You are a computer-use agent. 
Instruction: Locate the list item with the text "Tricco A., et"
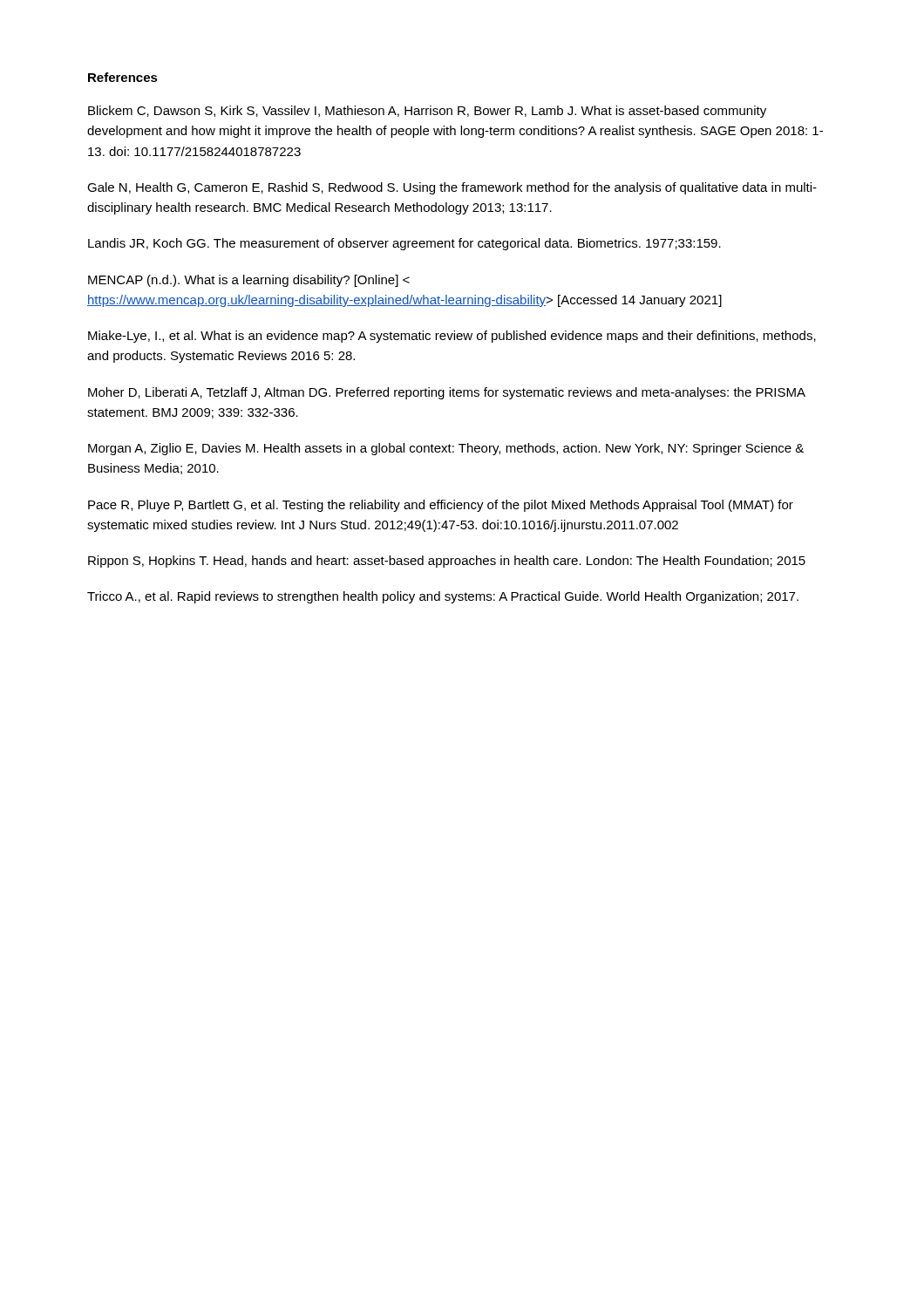pyautogui.click(x=443, y=596)
